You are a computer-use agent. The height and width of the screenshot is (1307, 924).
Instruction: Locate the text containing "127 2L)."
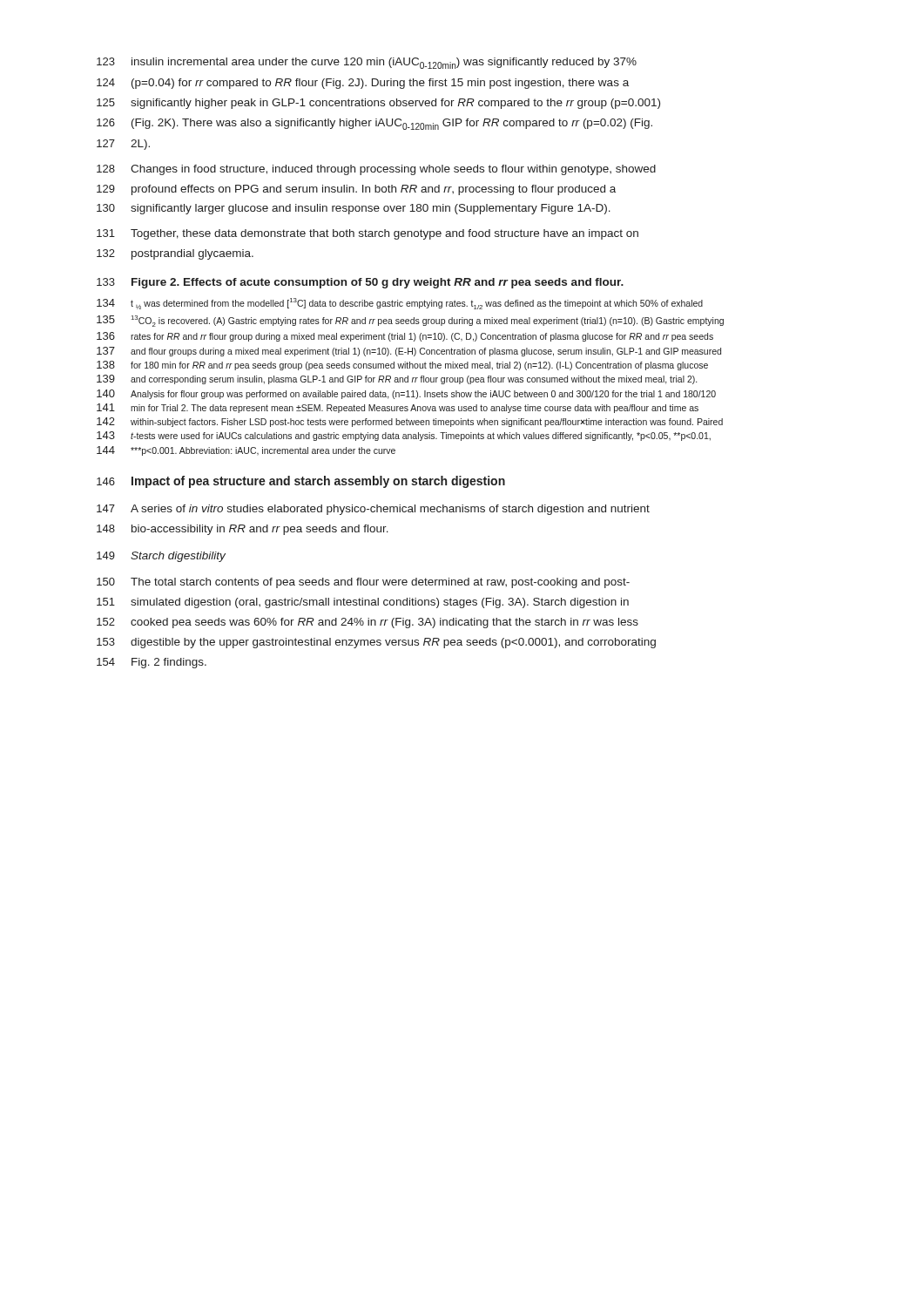coord(142,147)
